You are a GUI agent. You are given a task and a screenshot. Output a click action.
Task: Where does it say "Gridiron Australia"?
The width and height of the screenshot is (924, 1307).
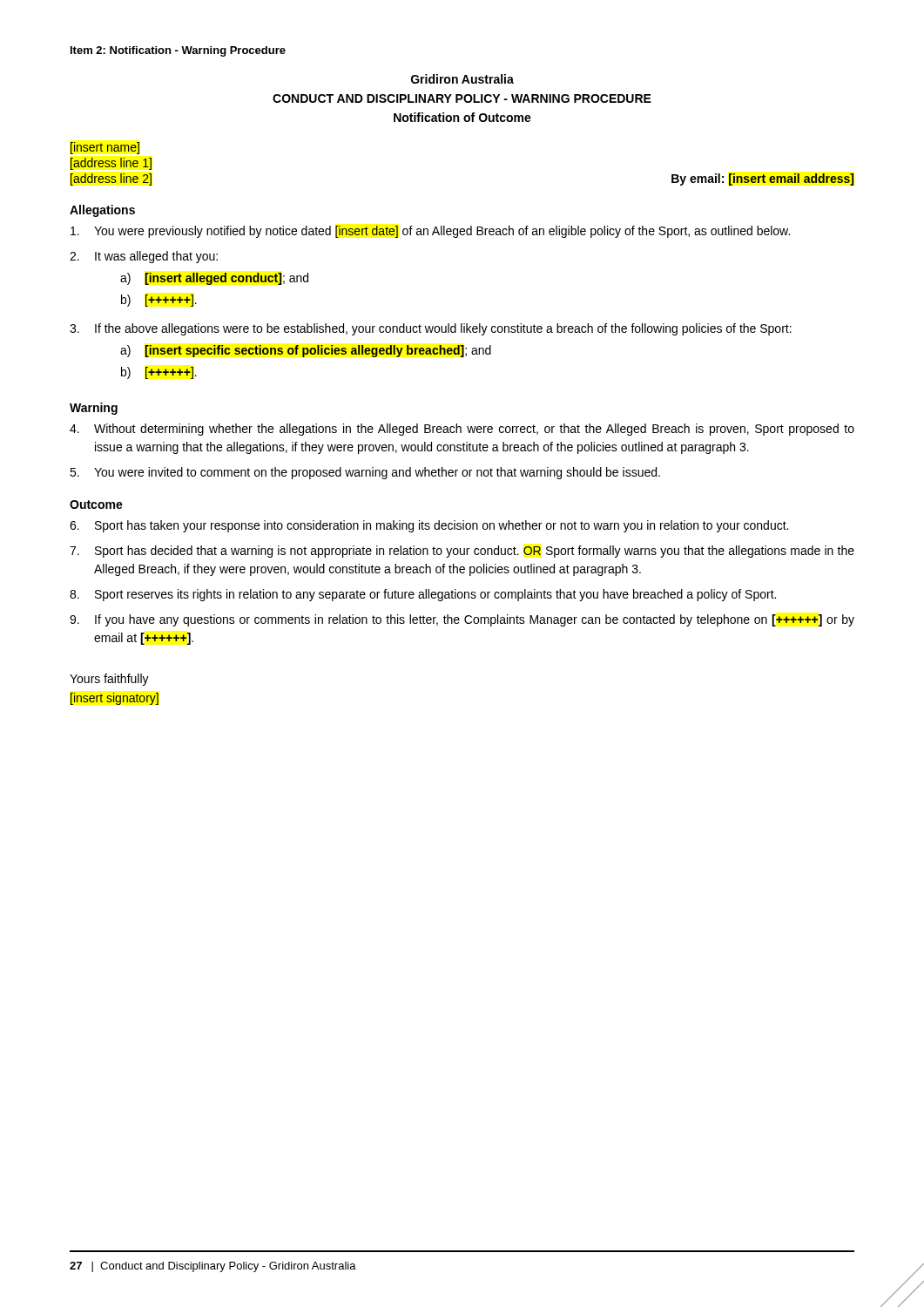point(462,79)
